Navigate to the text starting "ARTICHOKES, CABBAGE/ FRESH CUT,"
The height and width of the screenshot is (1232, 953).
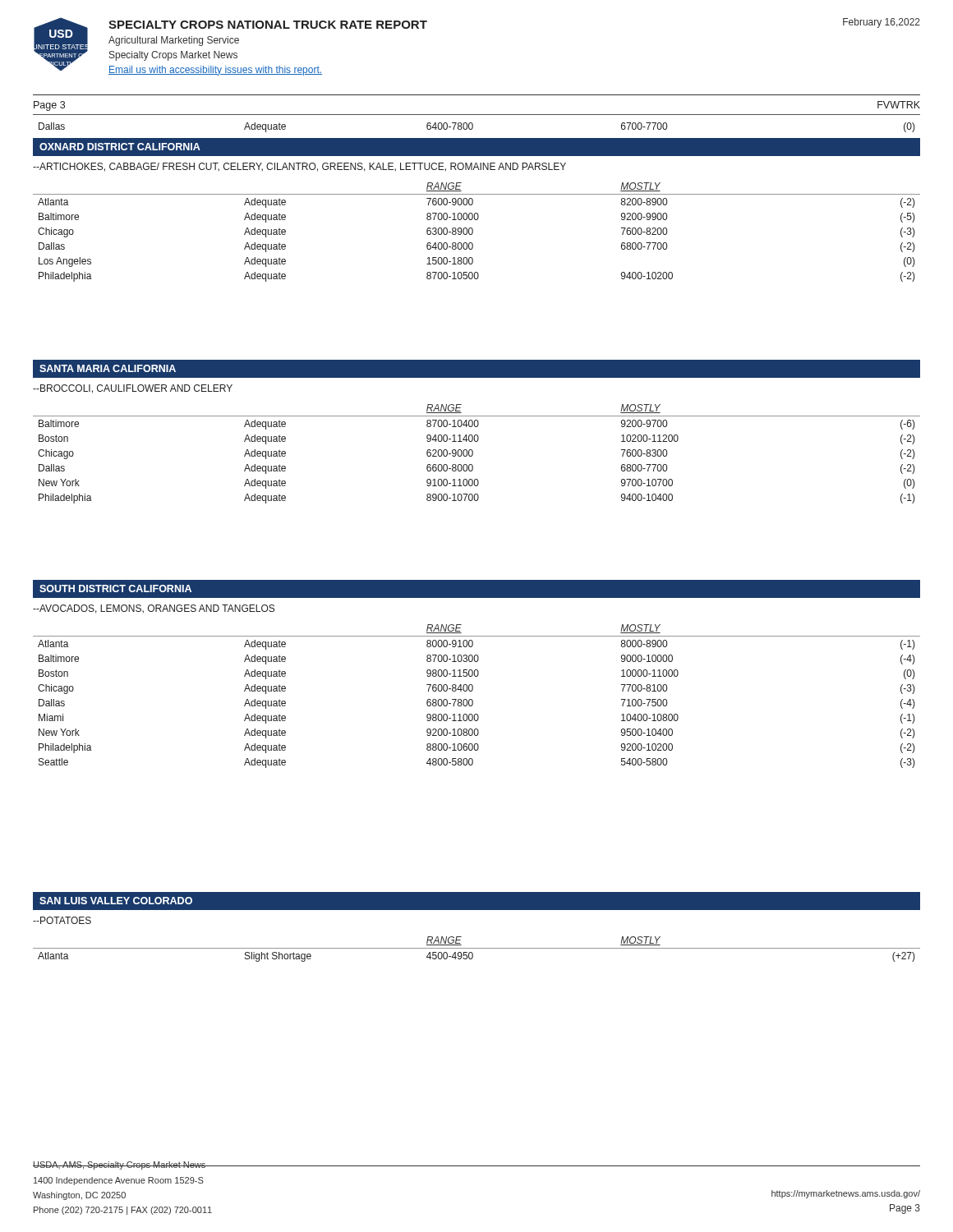300,167
